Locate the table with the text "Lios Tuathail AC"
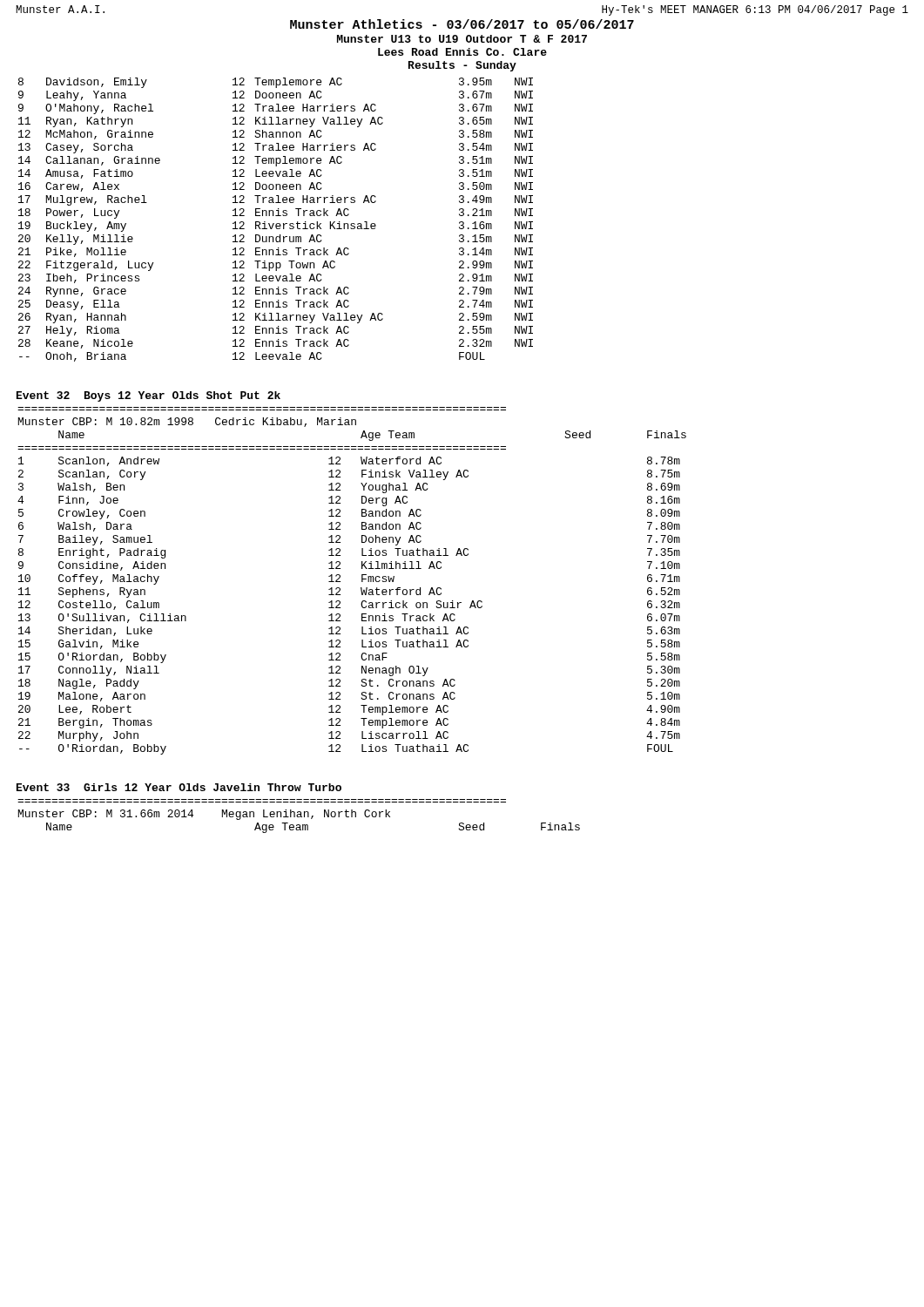This screenshot has width=924, height=1307. click(x=462, y=579)
